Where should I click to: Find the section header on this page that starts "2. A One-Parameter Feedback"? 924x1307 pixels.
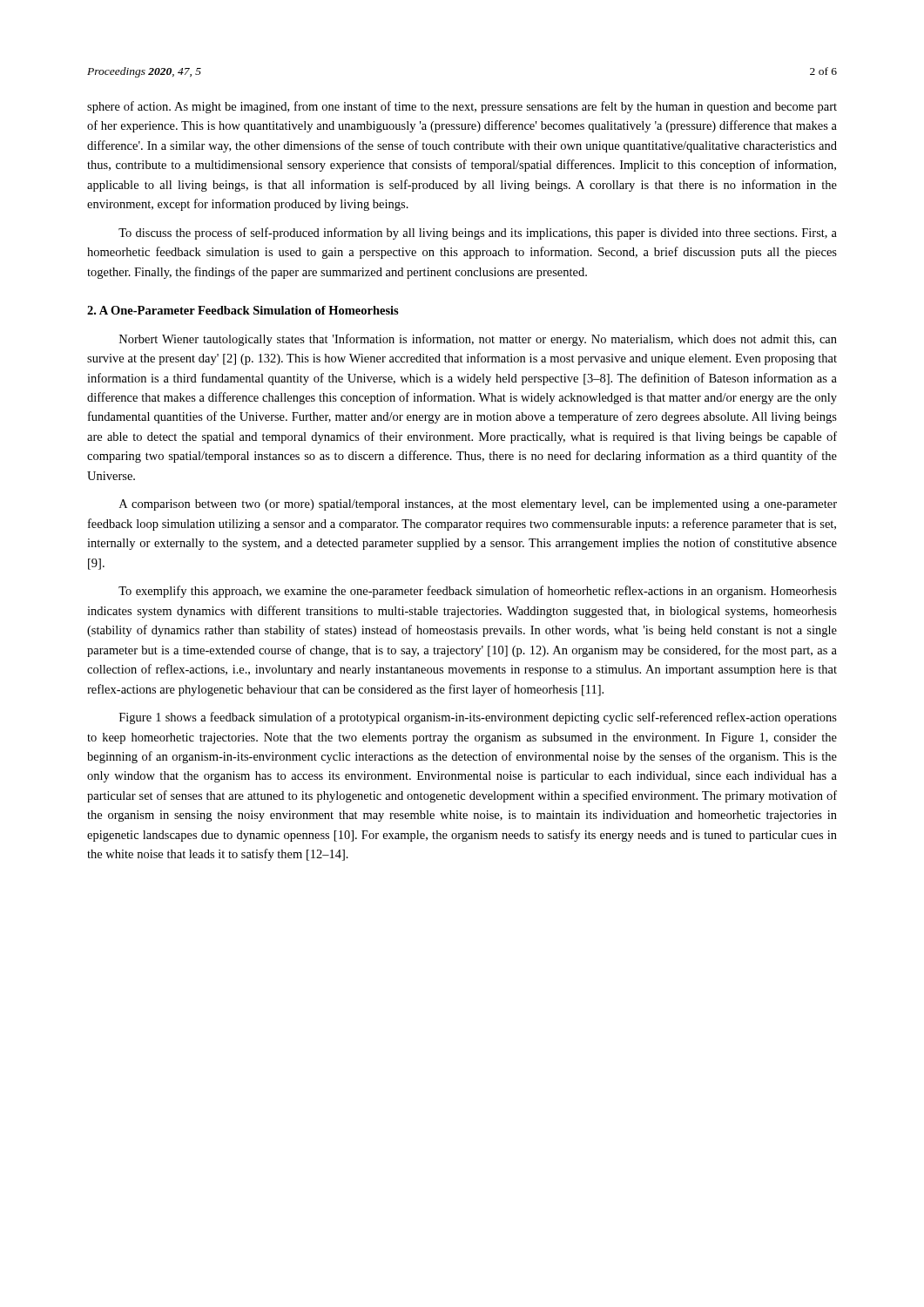243,310
